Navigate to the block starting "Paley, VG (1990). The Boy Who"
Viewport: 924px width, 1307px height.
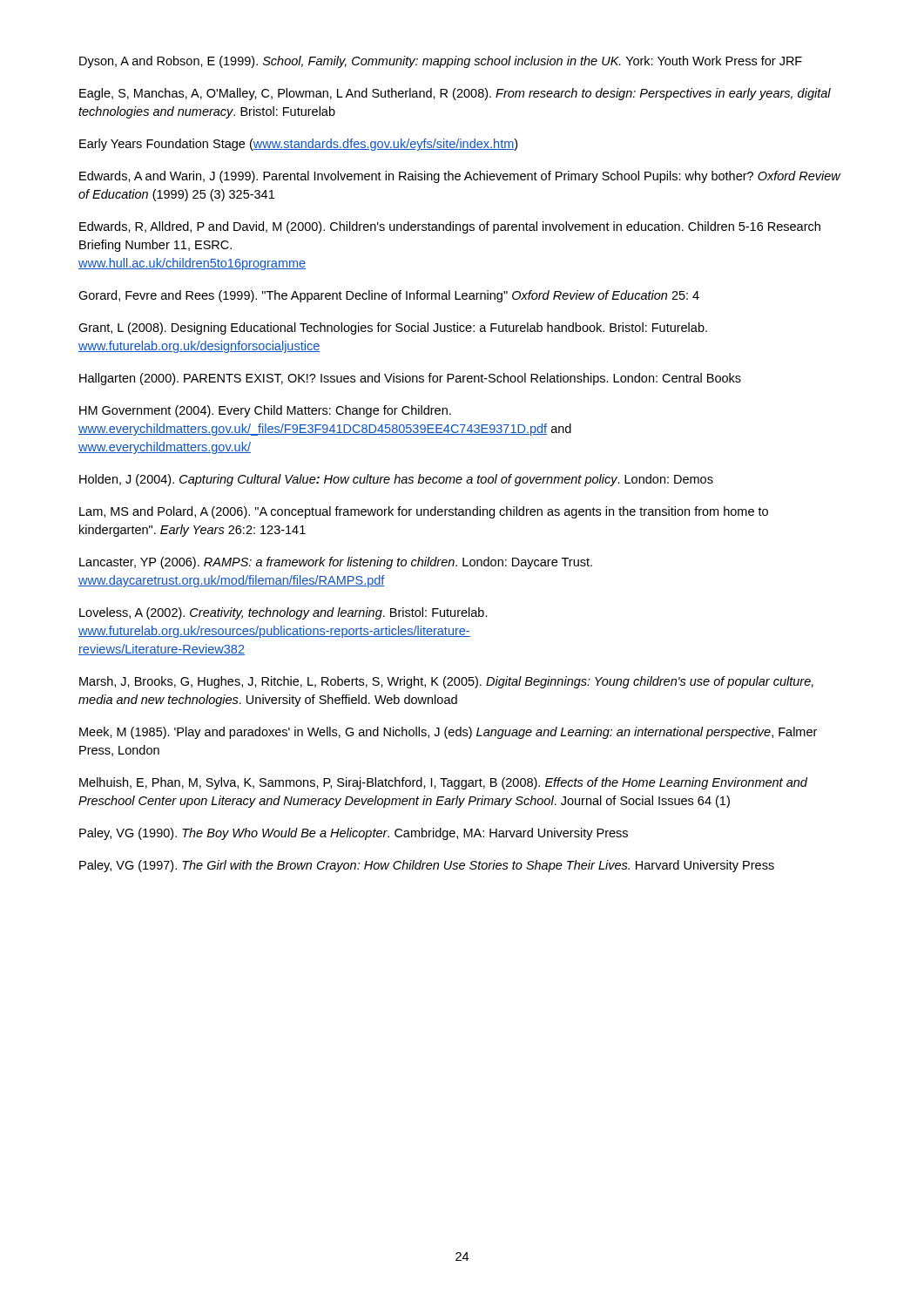[x=353, y=833]
